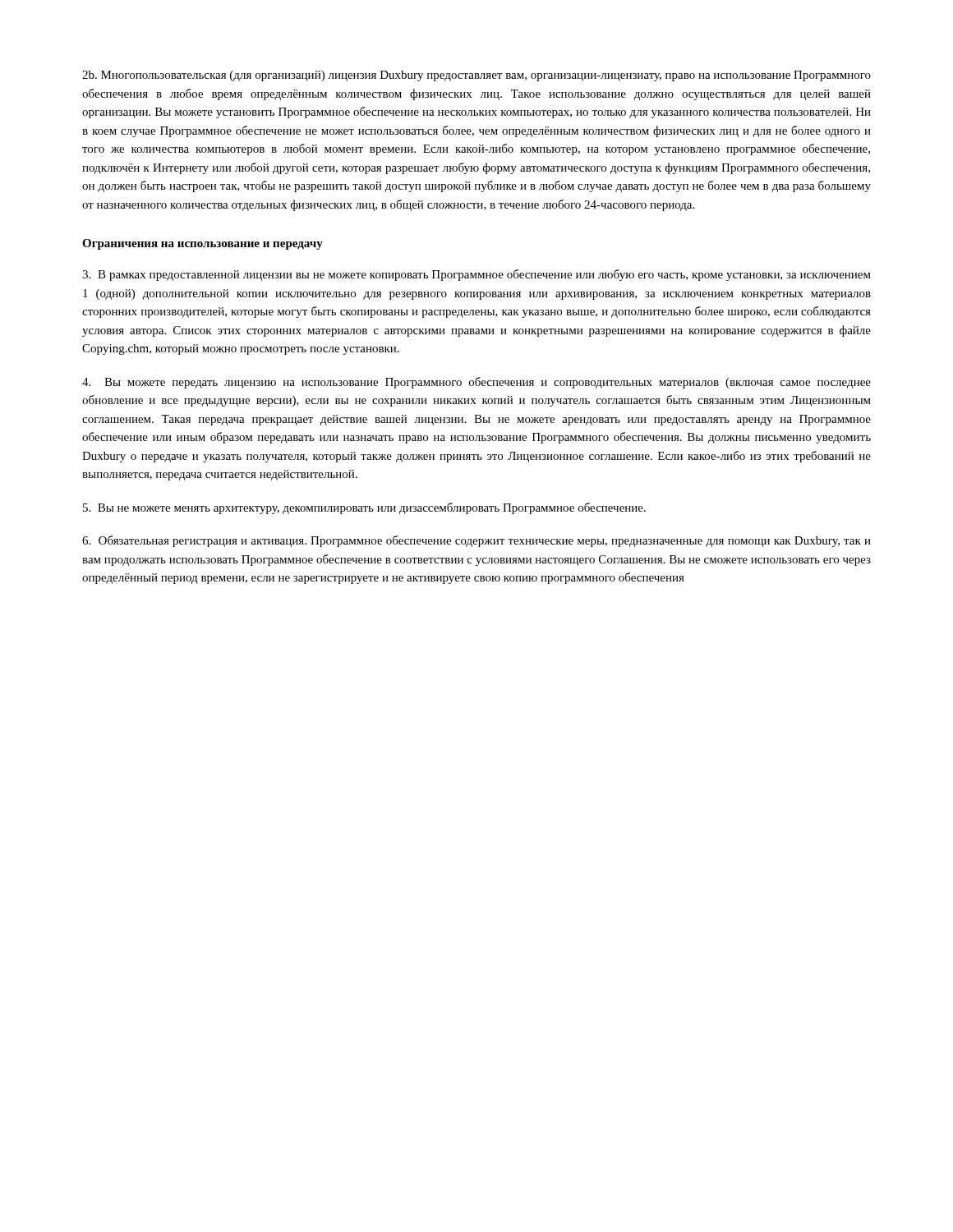This screenshot has height=1232, width=953.
Task: Find "Ограничения на использование и передачу" on this page
Action: (x=202, y=243)
